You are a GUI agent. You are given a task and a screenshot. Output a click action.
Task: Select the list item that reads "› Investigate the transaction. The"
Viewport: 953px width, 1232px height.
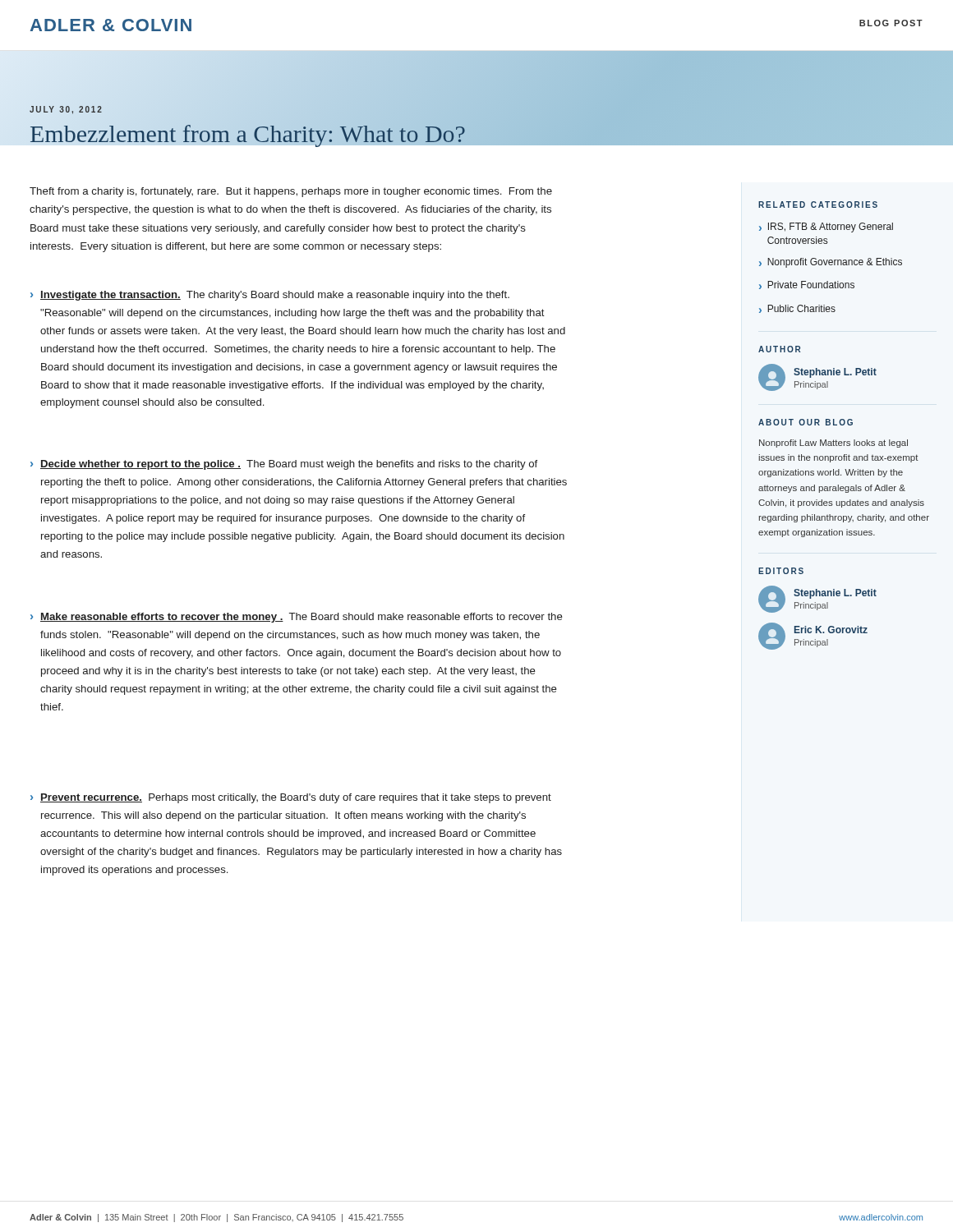pos(299,349)
